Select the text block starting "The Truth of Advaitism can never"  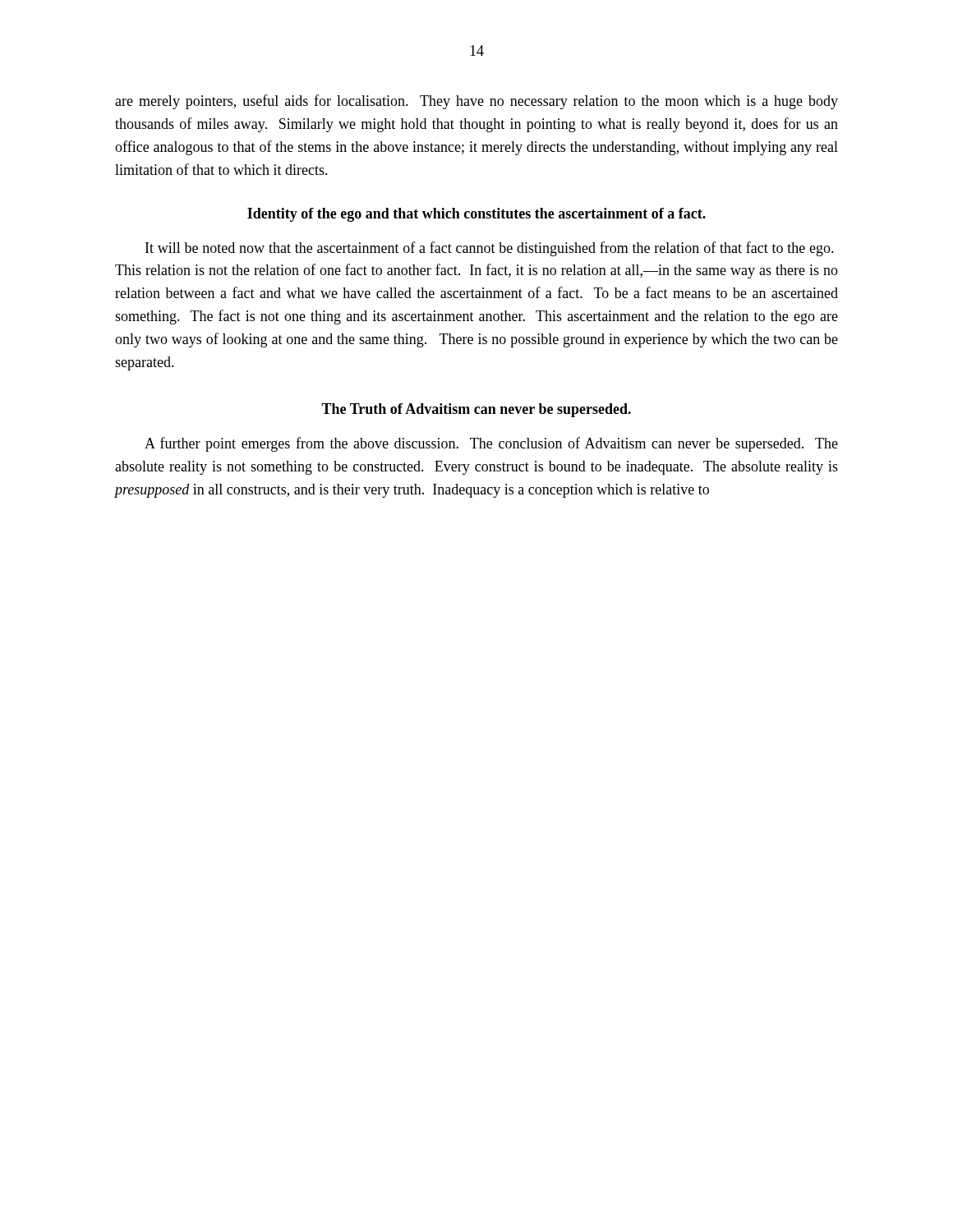476,409
